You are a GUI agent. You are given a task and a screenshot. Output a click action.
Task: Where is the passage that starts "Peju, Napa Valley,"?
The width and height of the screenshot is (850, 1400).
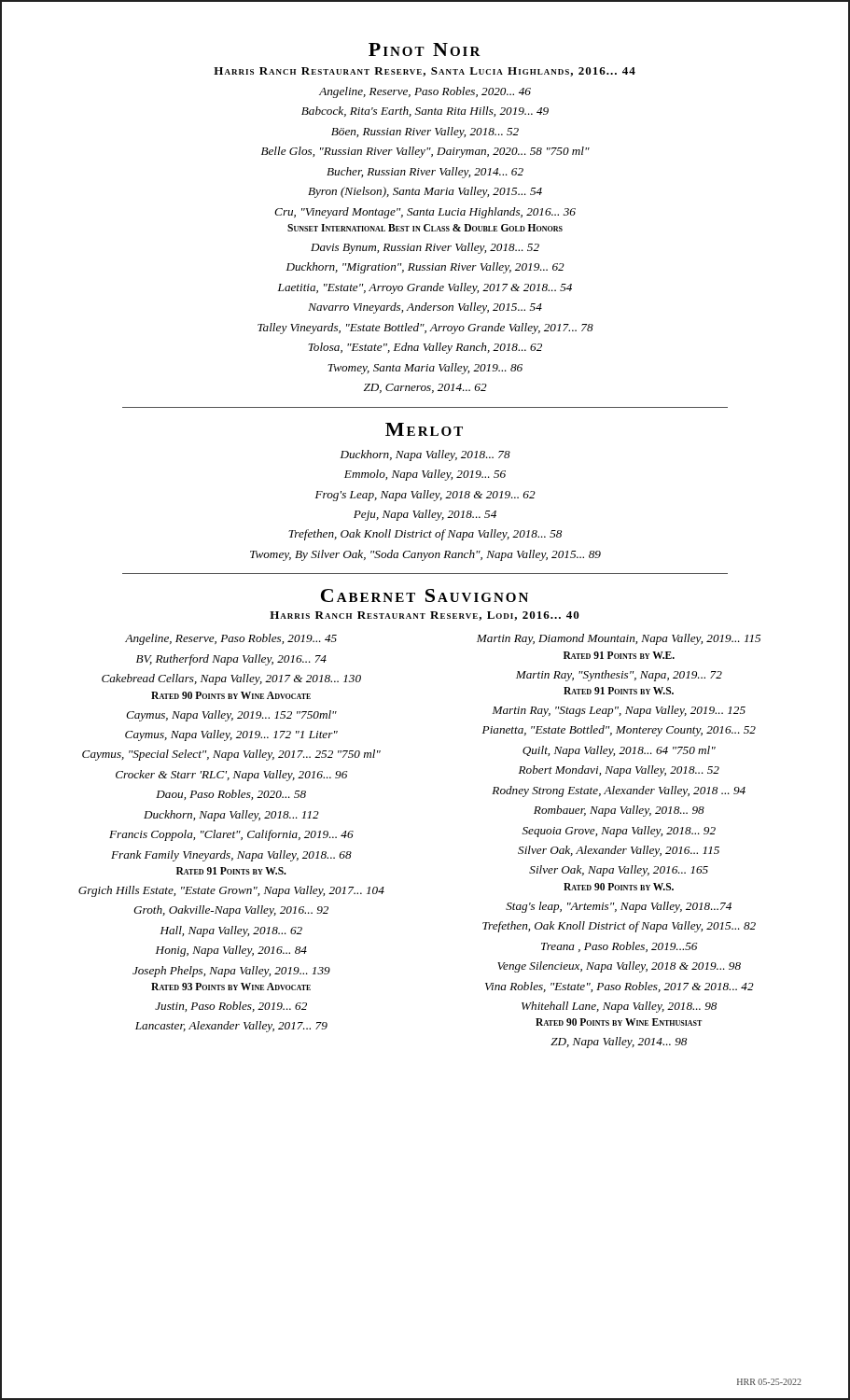425,514
